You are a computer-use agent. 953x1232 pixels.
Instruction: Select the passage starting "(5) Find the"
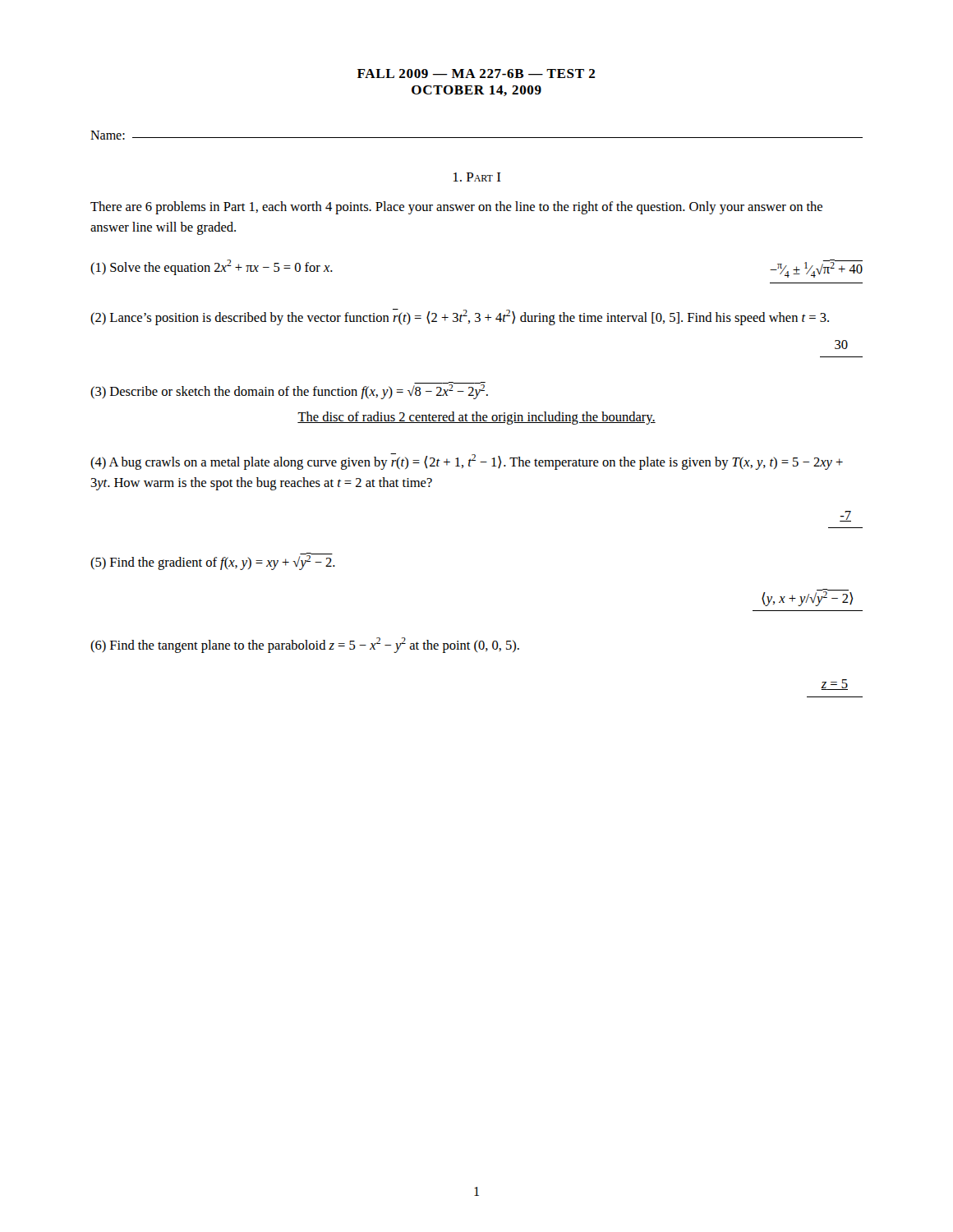click(x=213, y=561)
